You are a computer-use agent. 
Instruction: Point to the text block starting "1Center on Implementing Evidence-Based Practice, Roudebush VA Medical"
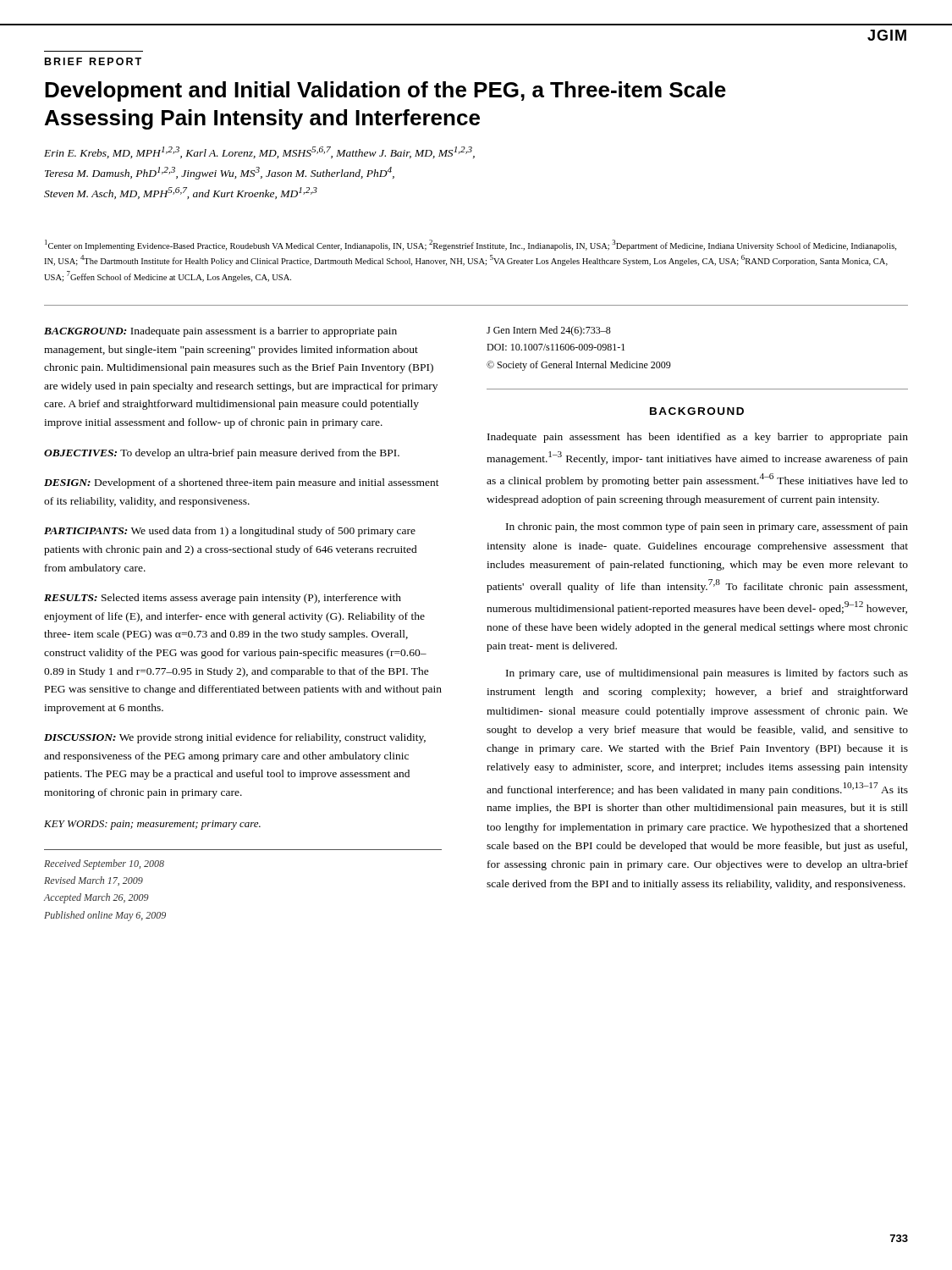click(470, 259)
